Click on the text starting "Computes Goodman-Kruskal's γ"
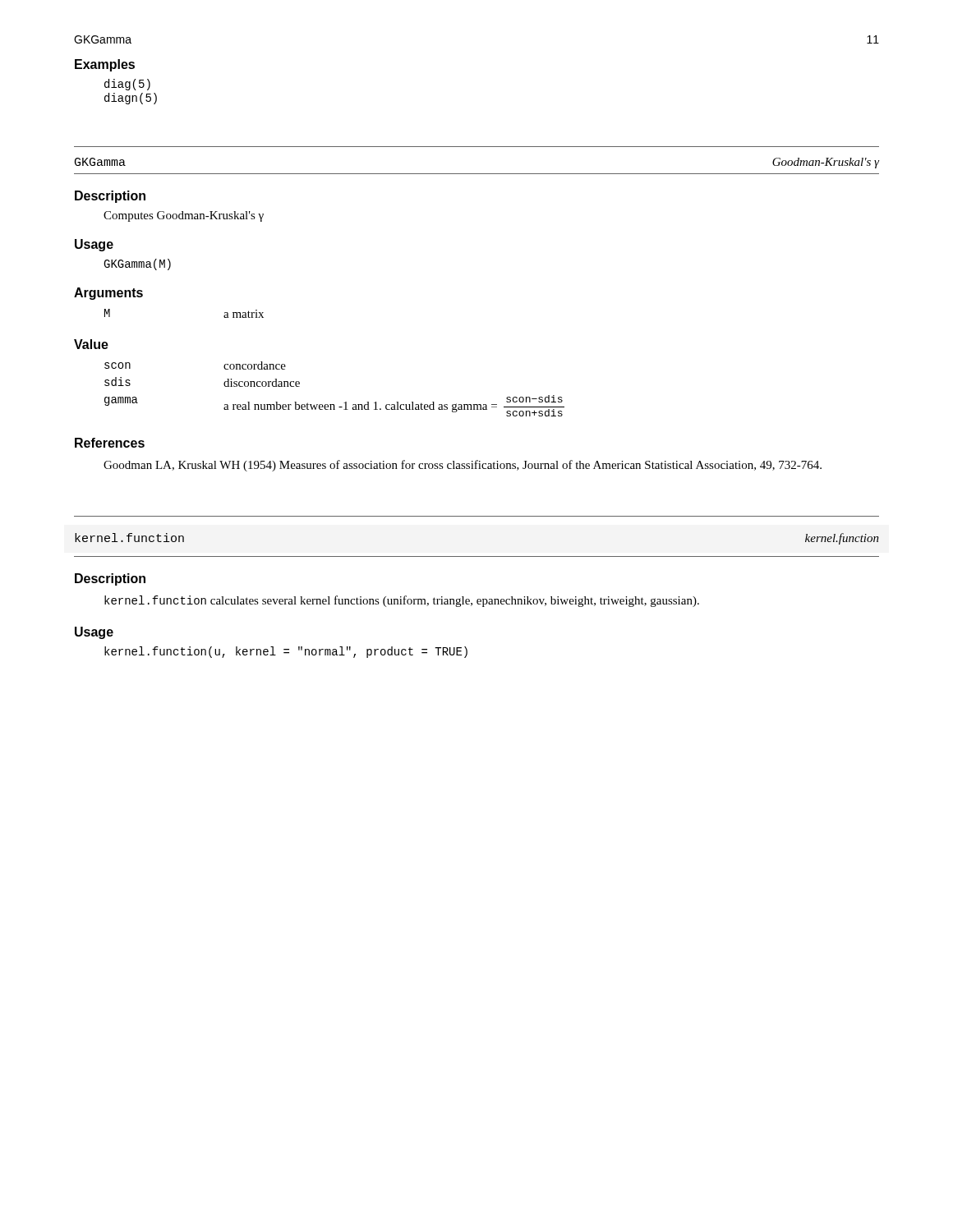The height and width of the screenshot is (1232, 953). (x=184, y=215)
